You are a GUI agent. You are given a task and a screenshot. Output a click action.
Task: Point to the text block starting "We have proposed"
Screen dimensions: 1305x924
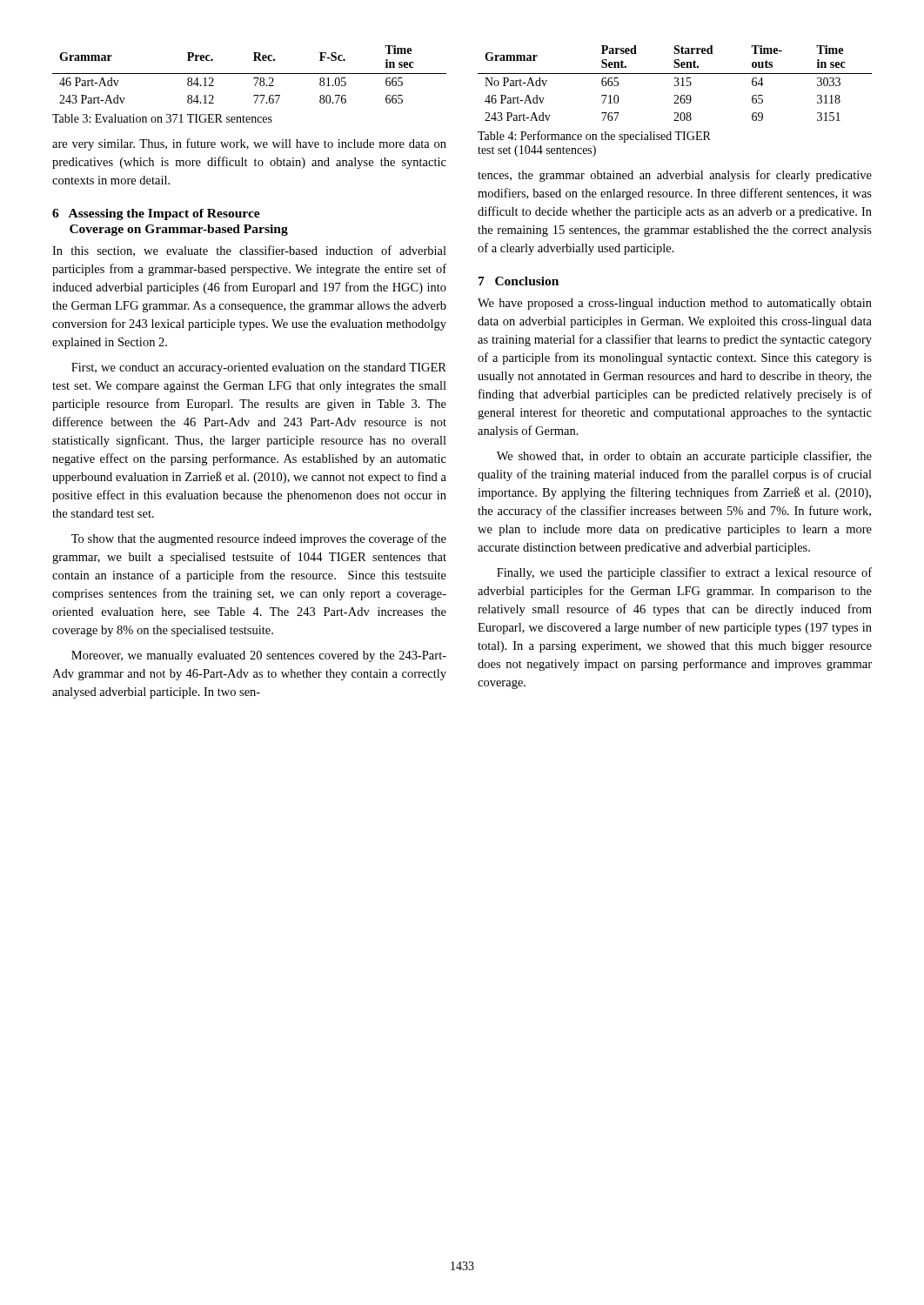click(675, 367)
